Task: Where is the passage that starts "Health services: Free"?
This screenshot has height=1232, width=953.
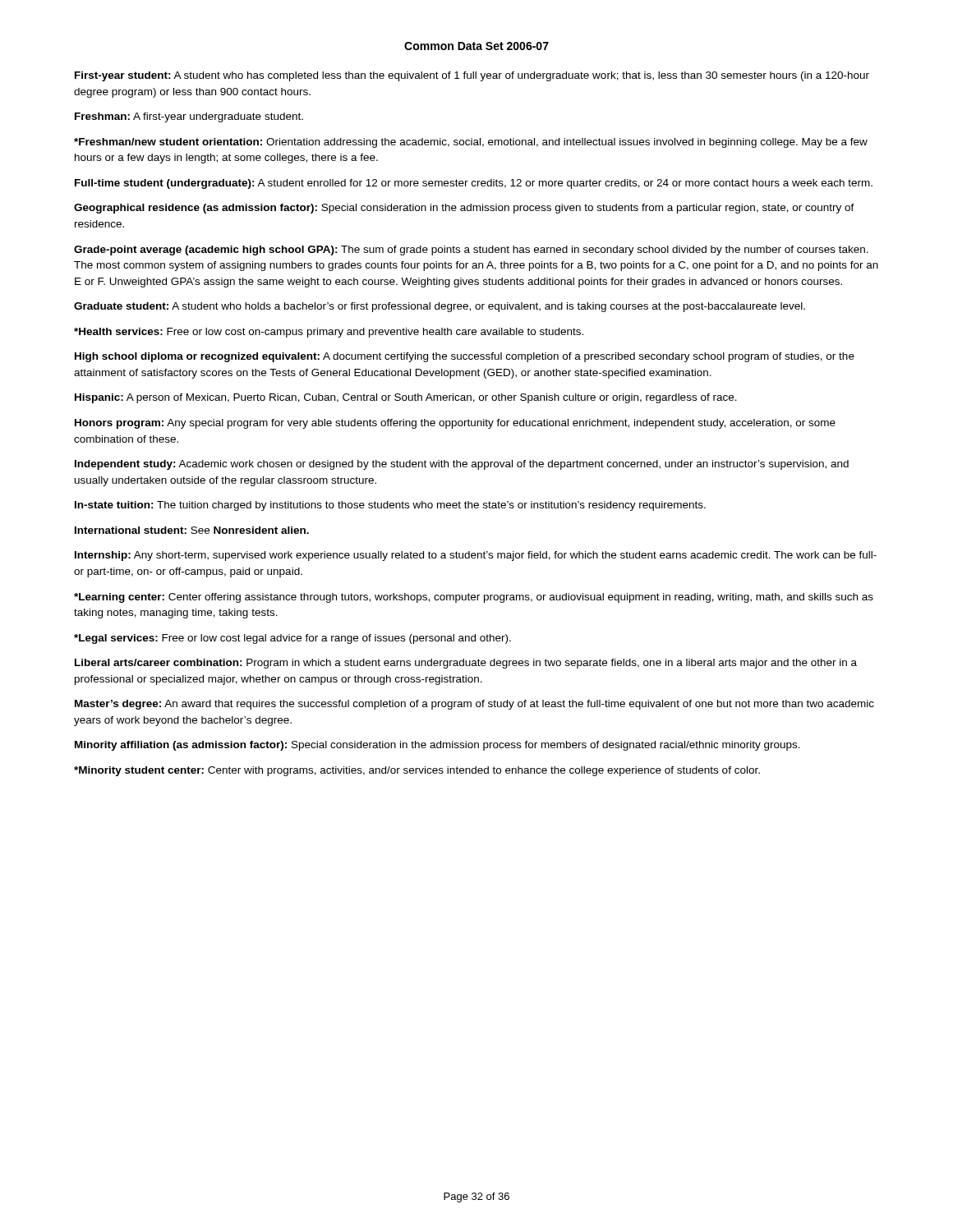Action: 329,331
